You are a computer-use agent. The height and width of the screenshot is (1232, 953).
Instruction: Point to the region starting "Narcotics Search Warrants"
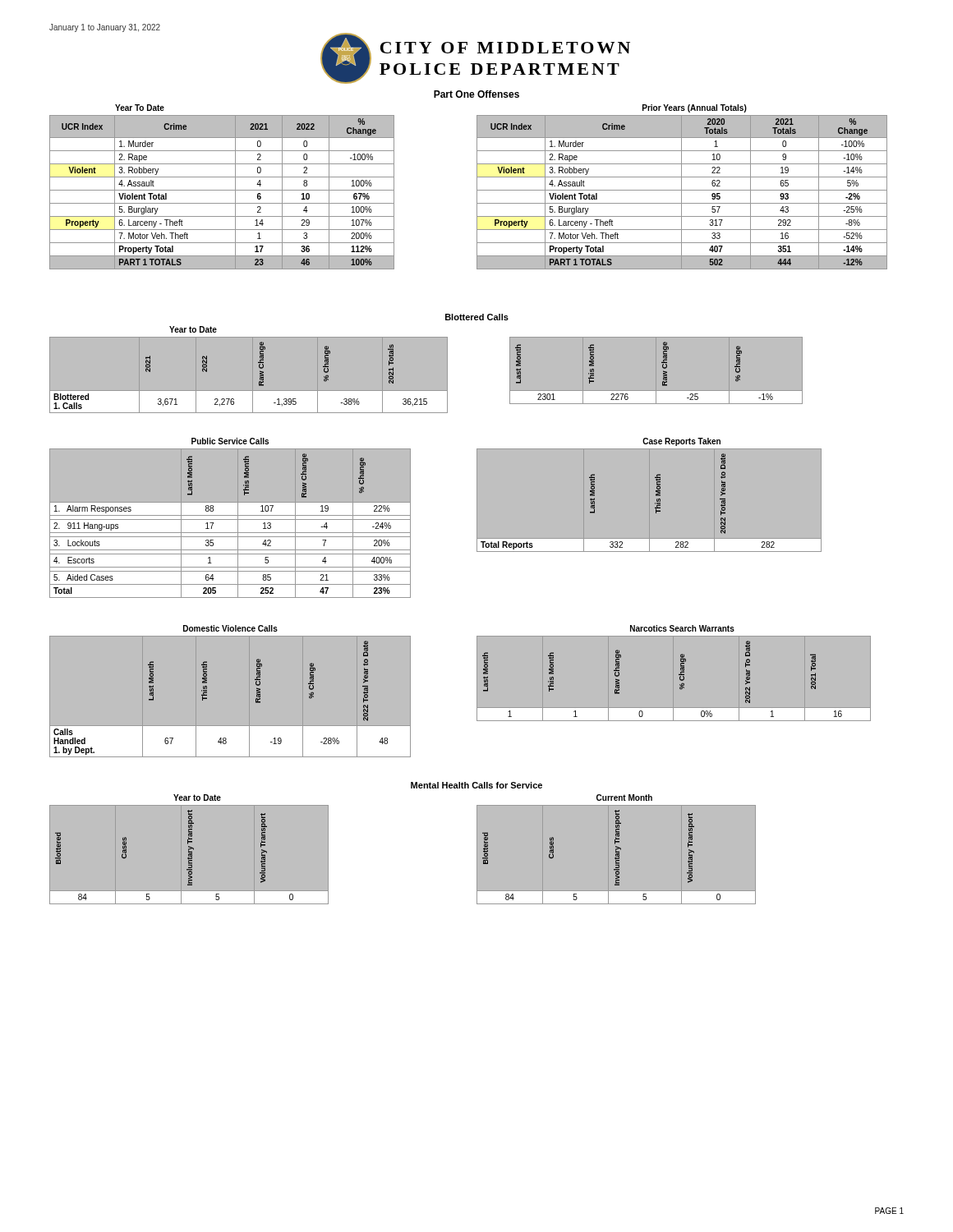pos(682,629)
